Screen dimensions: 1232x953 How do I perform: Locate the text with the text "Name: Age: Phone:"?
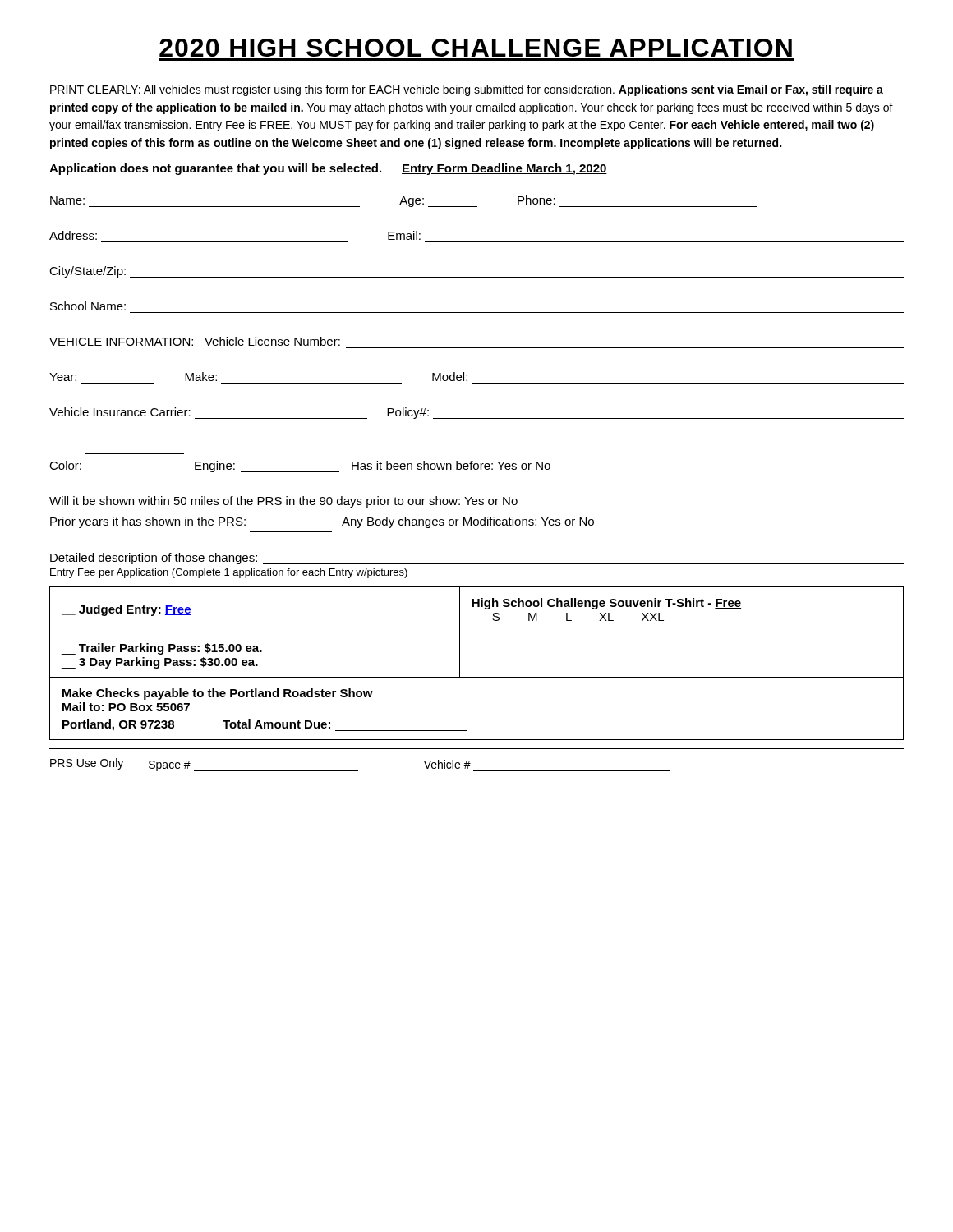point(403,198)
